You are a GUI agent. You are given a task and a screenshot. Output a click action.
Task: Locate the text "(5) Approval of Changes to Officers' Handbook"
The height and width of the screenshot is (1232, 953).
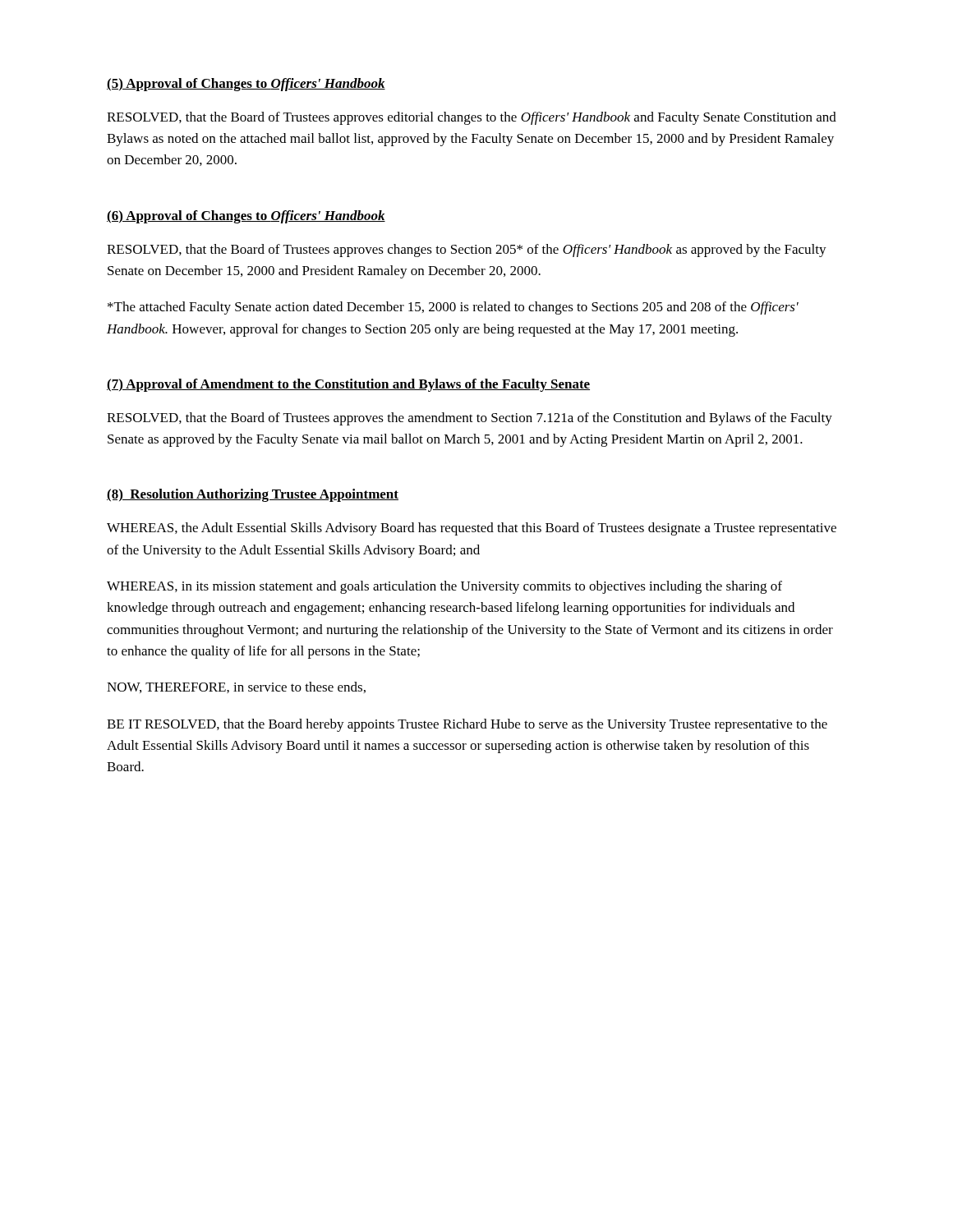tap(246, 83)
